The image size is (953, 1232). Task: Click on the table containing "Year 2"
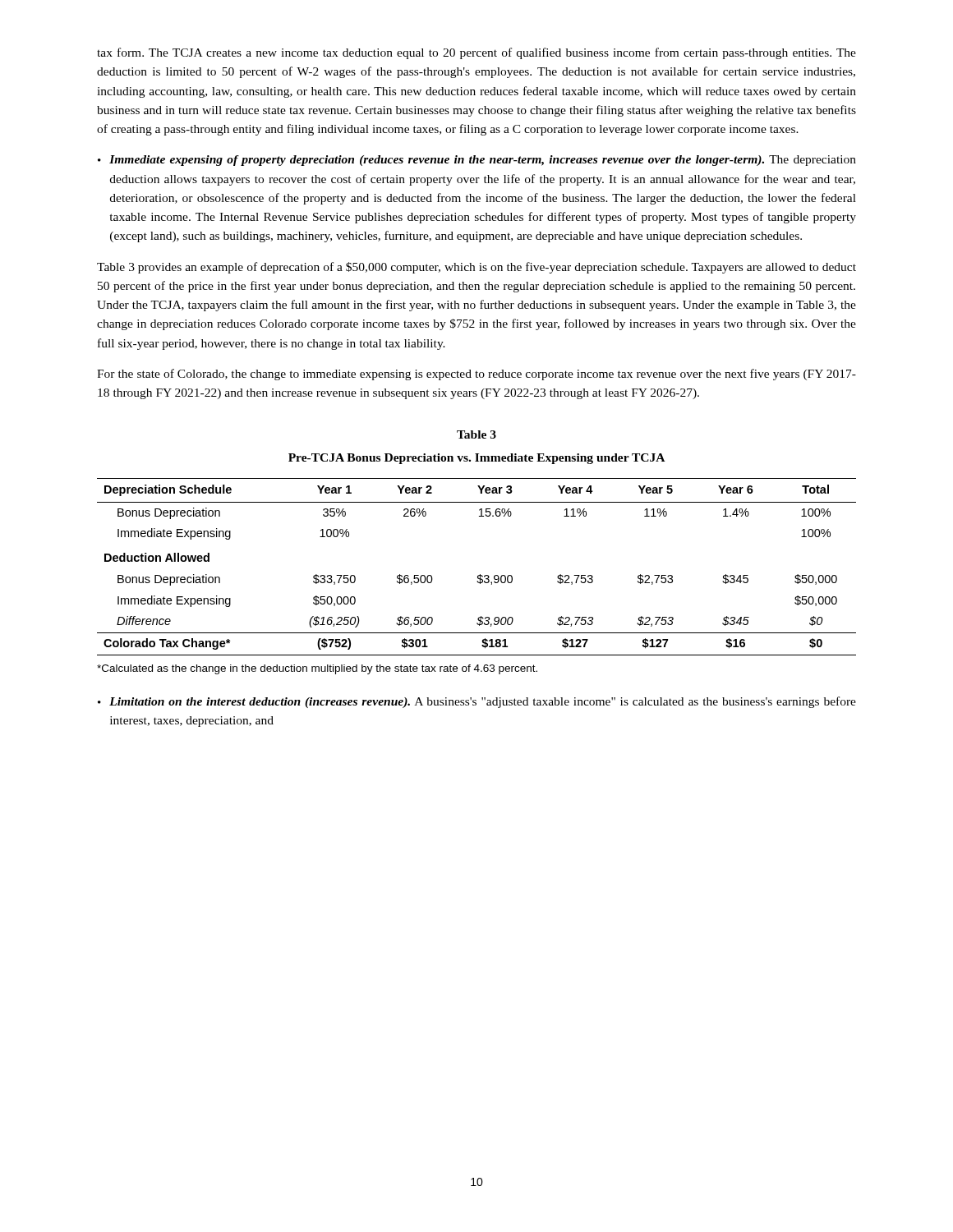pos(476,566)
